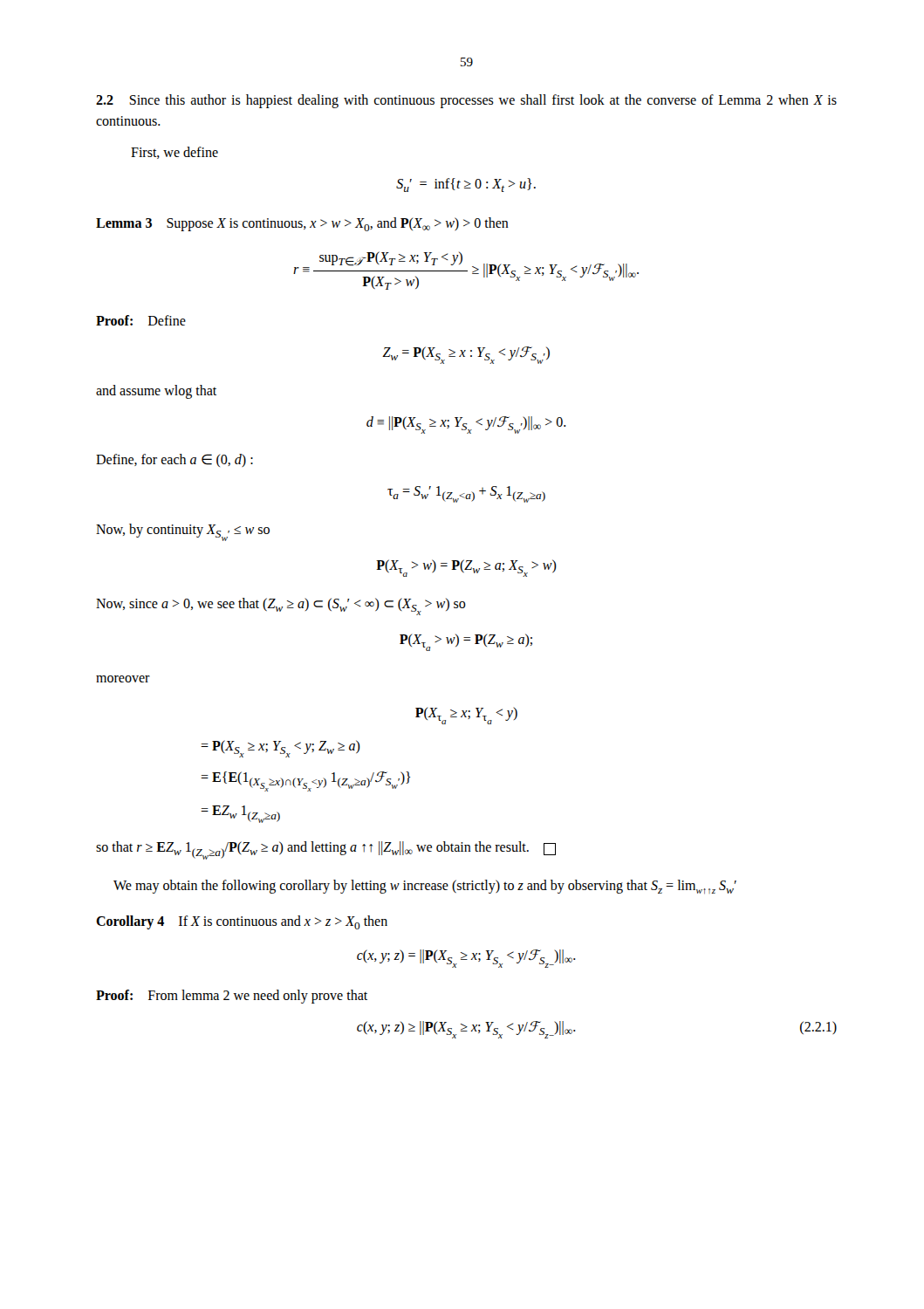Viewport: 924px width, 1309px height.
Task: Locate the passage starting "P(Xτa ≥ x; Yτa"
Action: pyautogui.click(x=466, y=716)
